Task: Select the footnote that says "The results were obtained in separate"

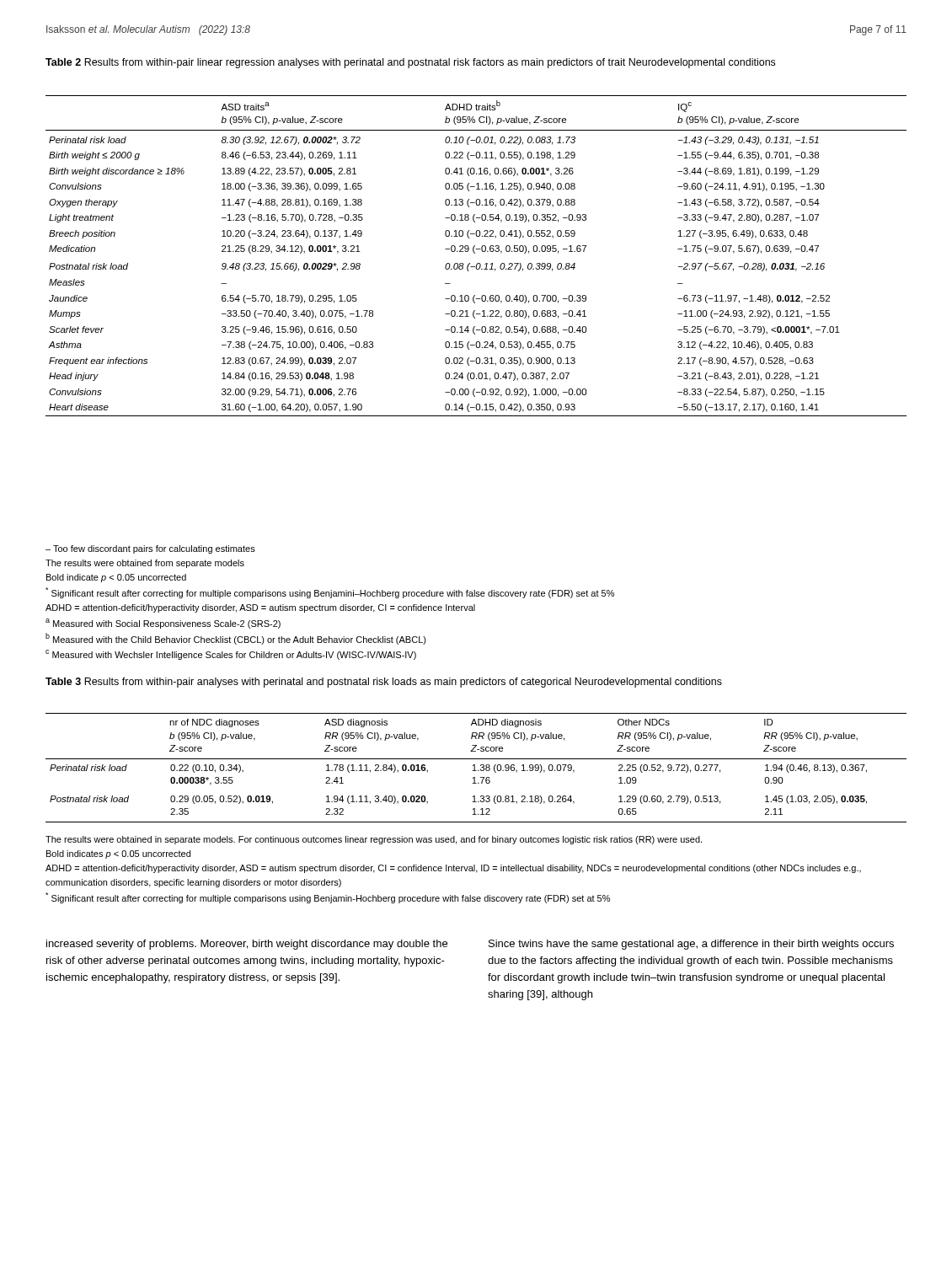Action: coord(453,869)
